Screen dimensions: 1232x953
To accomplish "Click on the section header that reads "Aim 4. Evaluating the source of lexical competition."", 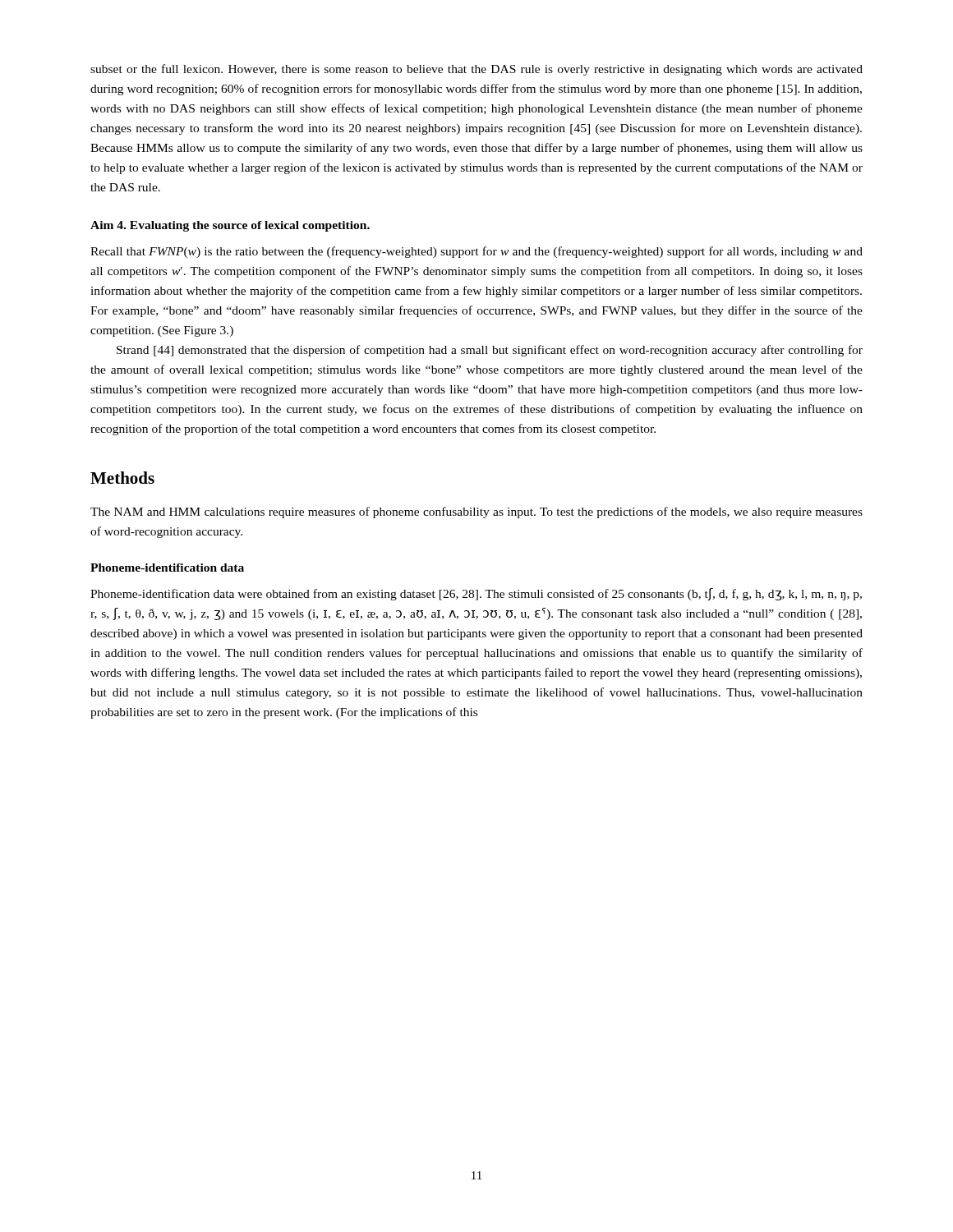I will (x=230, y=226).
